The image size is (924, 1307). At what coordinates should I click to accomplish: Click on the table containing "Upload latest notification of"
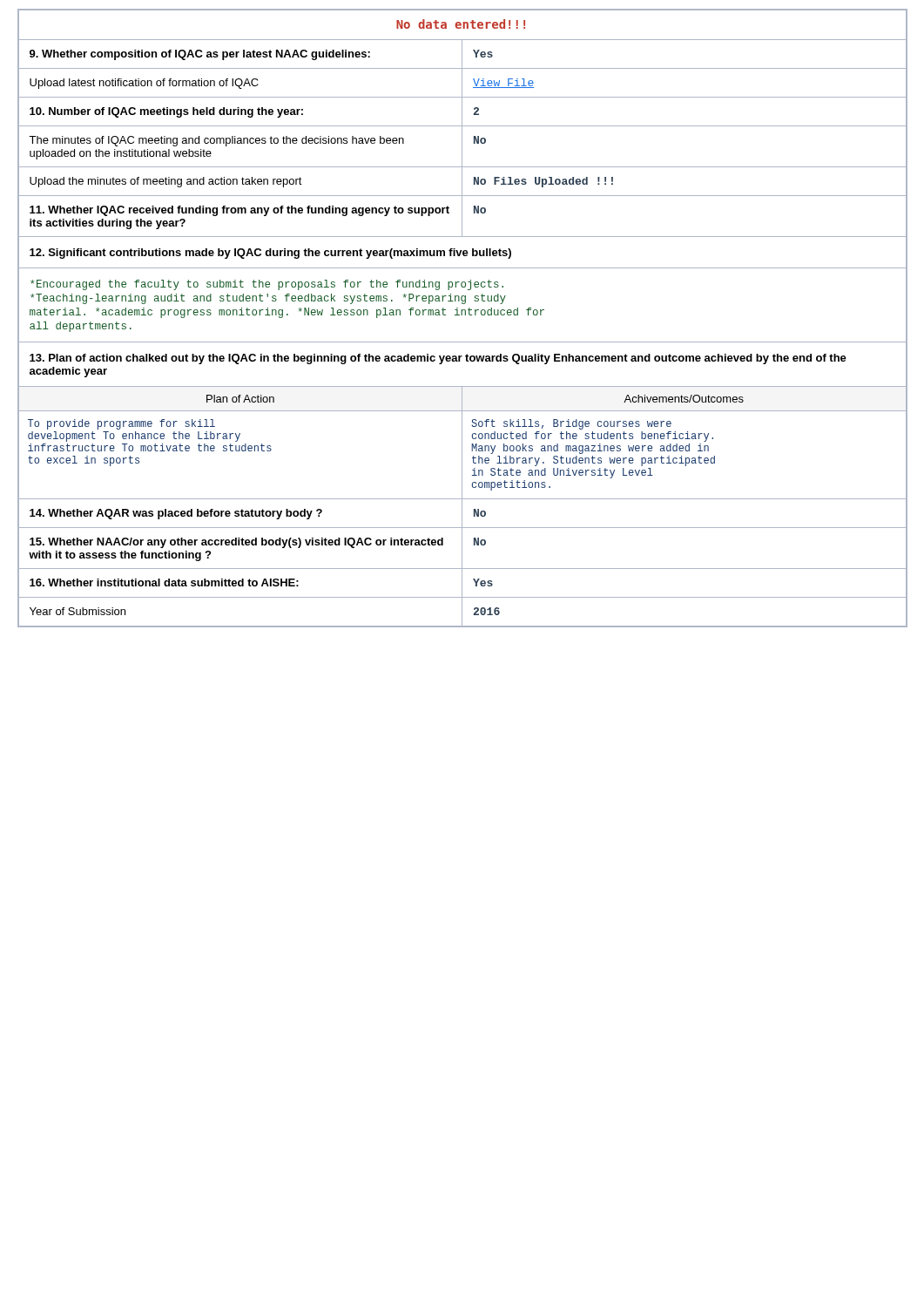point(462,83)
